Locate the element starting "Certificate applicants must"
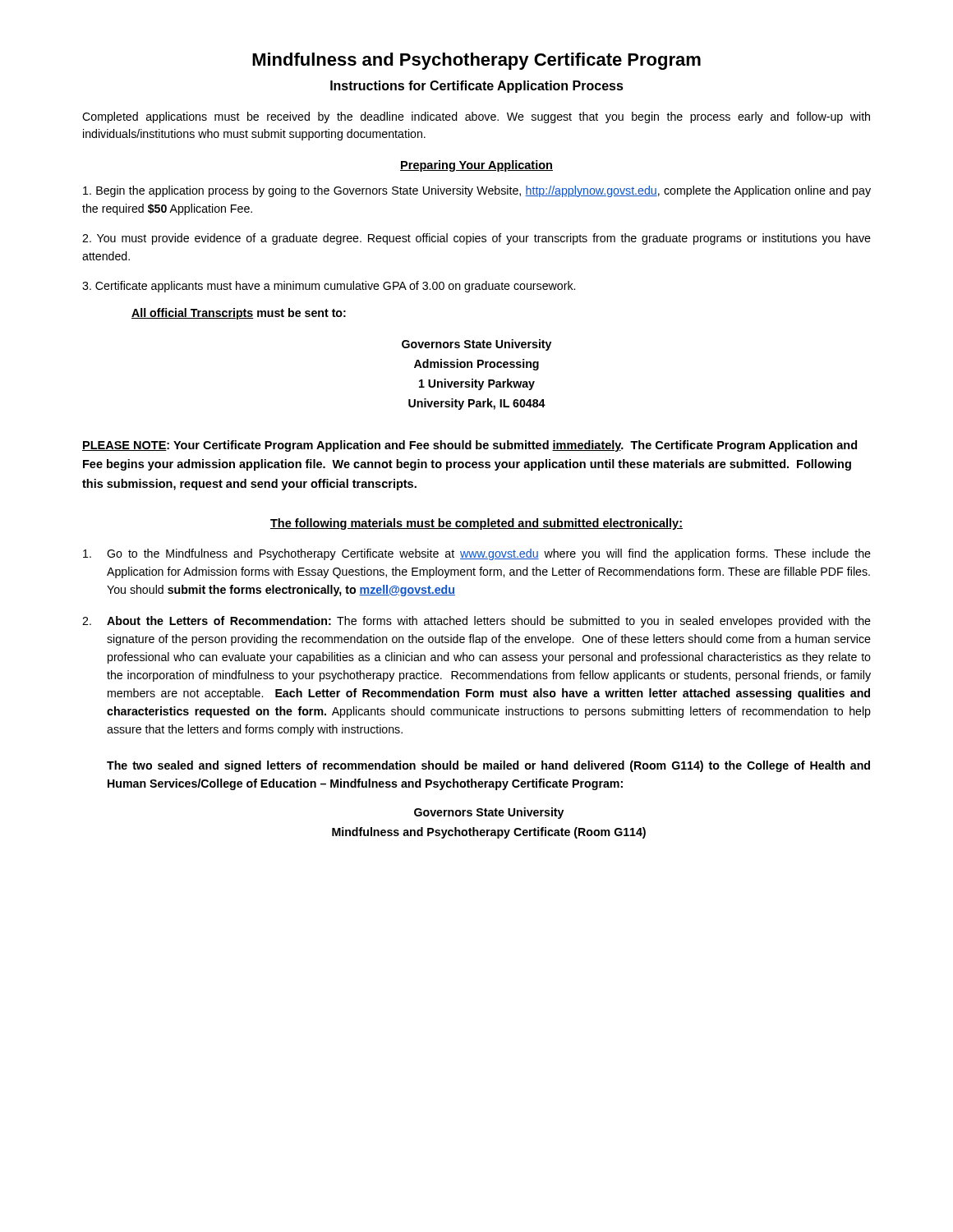Image resolution: width=953 pixels, height=1232 pixels. (x=329, y=286)
